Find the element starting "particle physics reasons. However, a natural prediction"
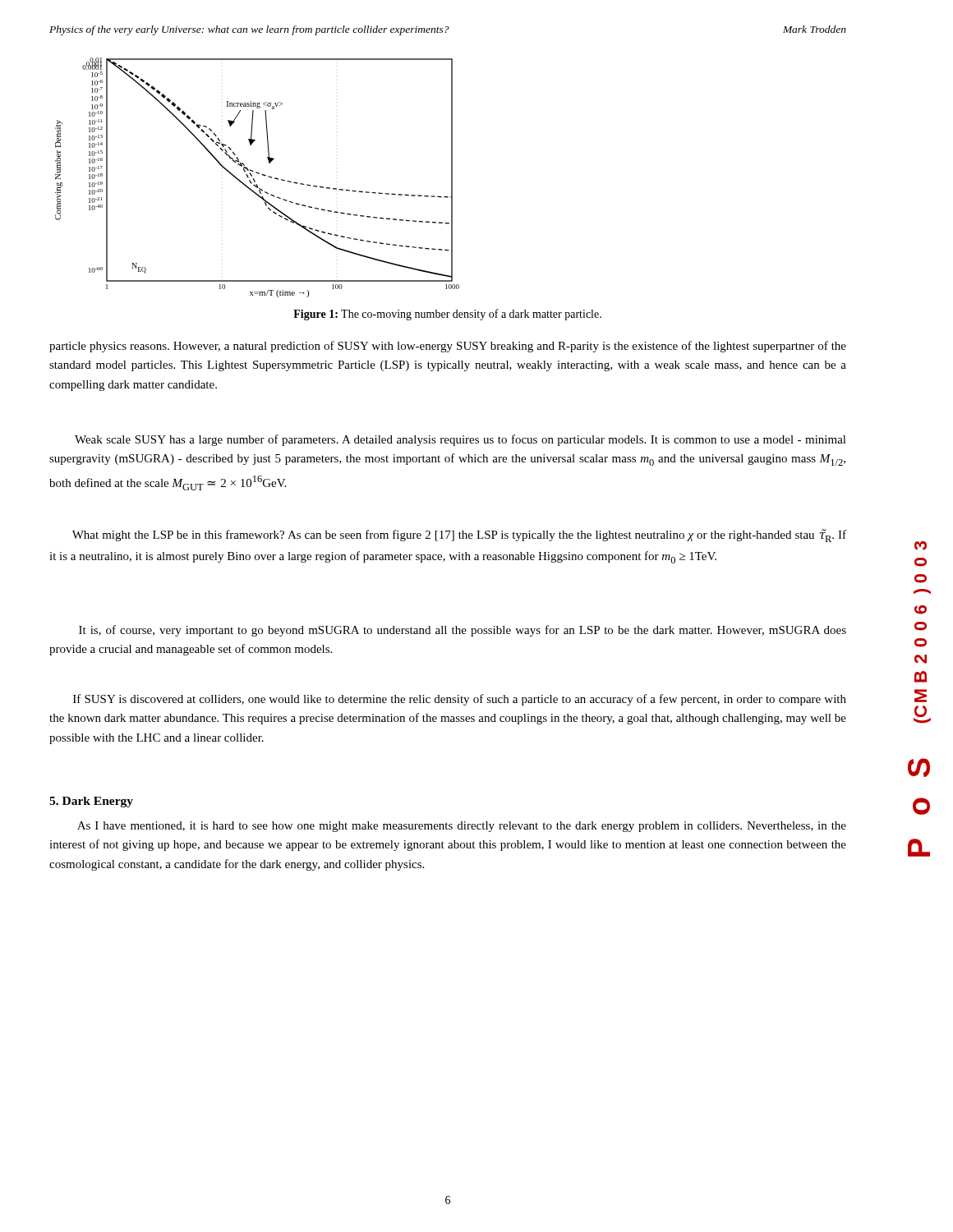Image resolution: width=953 pixels, height=1232 pixels. point(448,365)
